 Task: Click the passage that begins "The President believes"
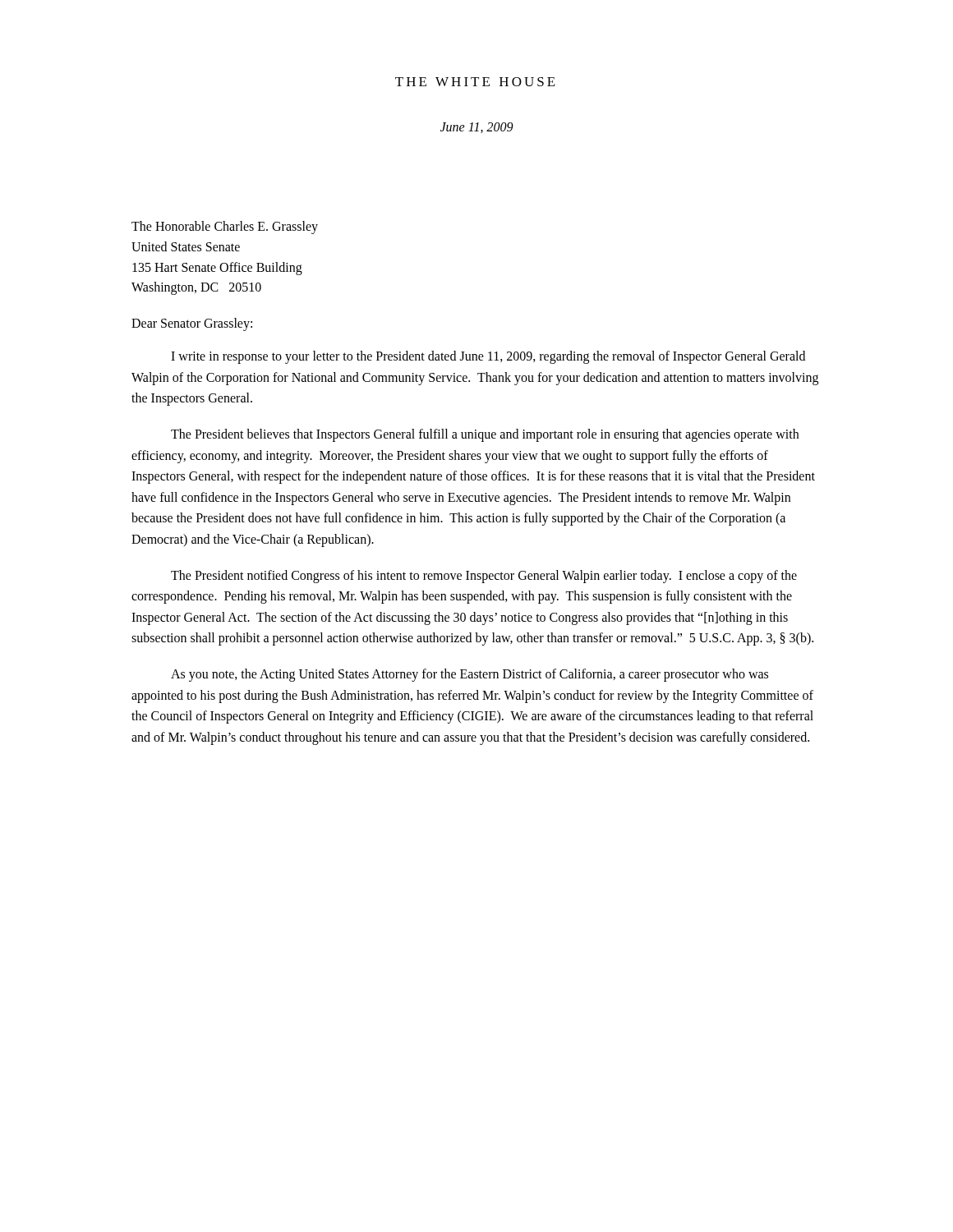click(x=473, y=487)
